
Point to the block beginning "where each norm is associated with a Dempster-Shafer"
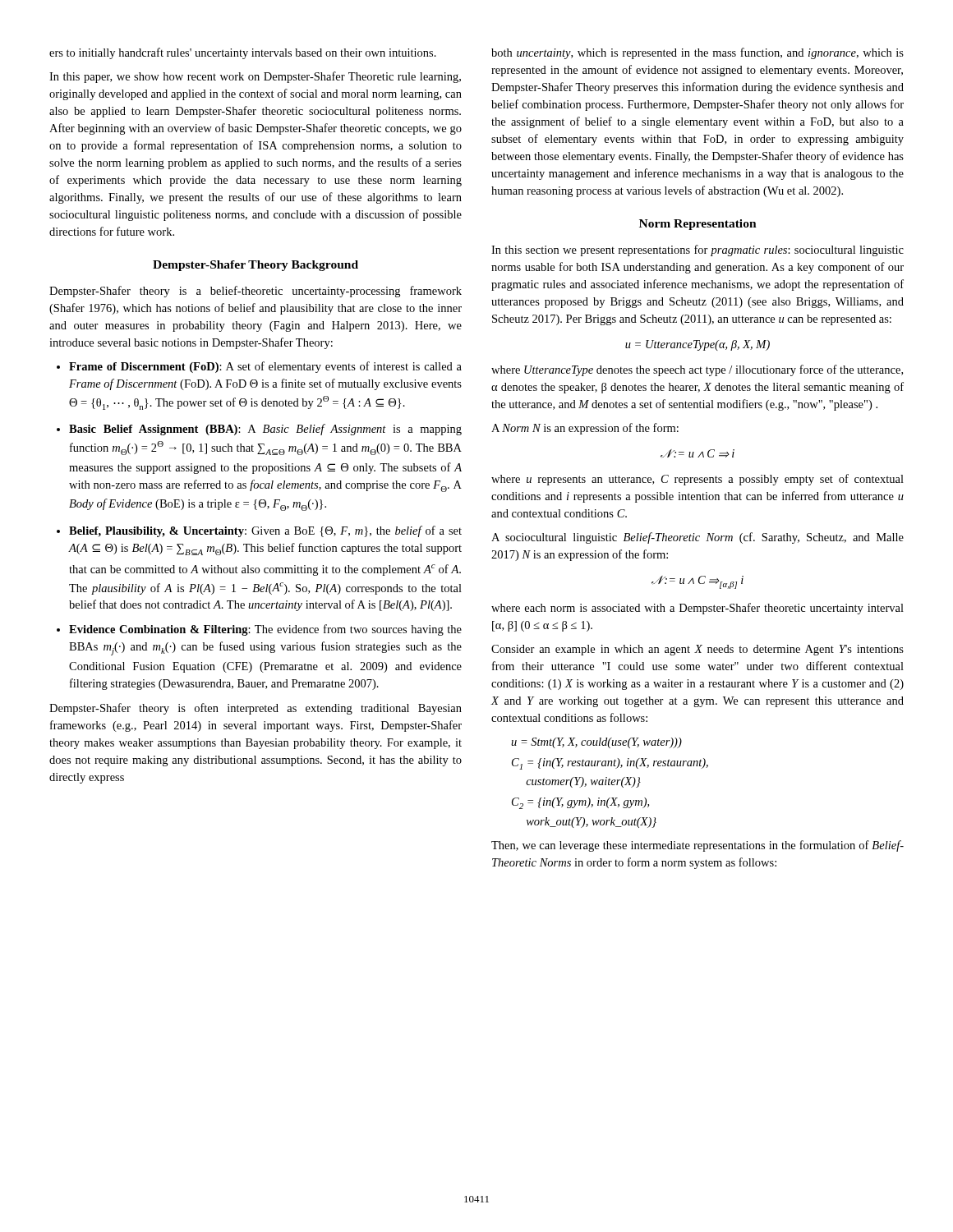point(698,663)
